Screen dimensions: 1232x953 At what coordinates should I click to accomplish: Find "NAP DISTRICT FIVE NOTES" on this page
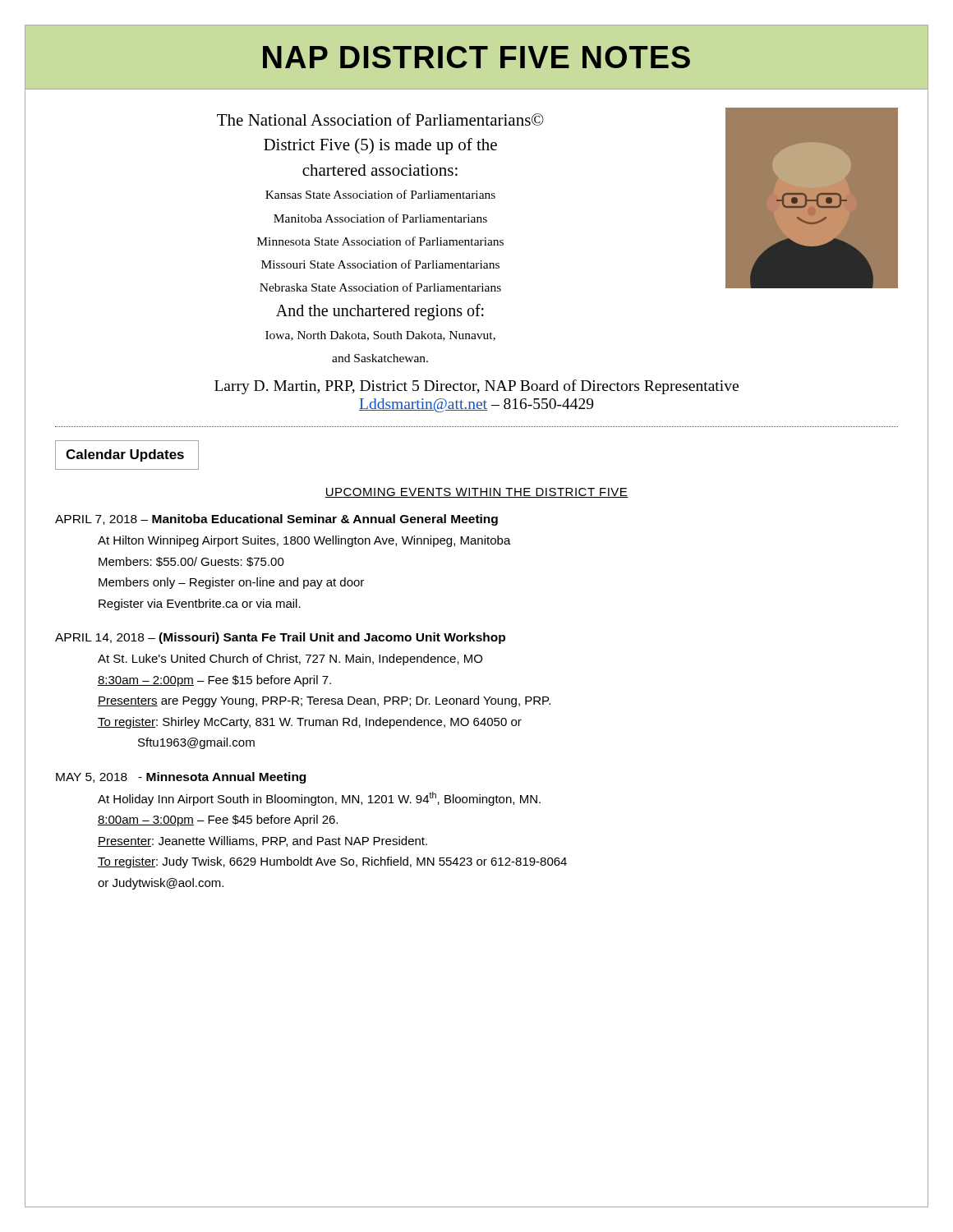(476, 58)
